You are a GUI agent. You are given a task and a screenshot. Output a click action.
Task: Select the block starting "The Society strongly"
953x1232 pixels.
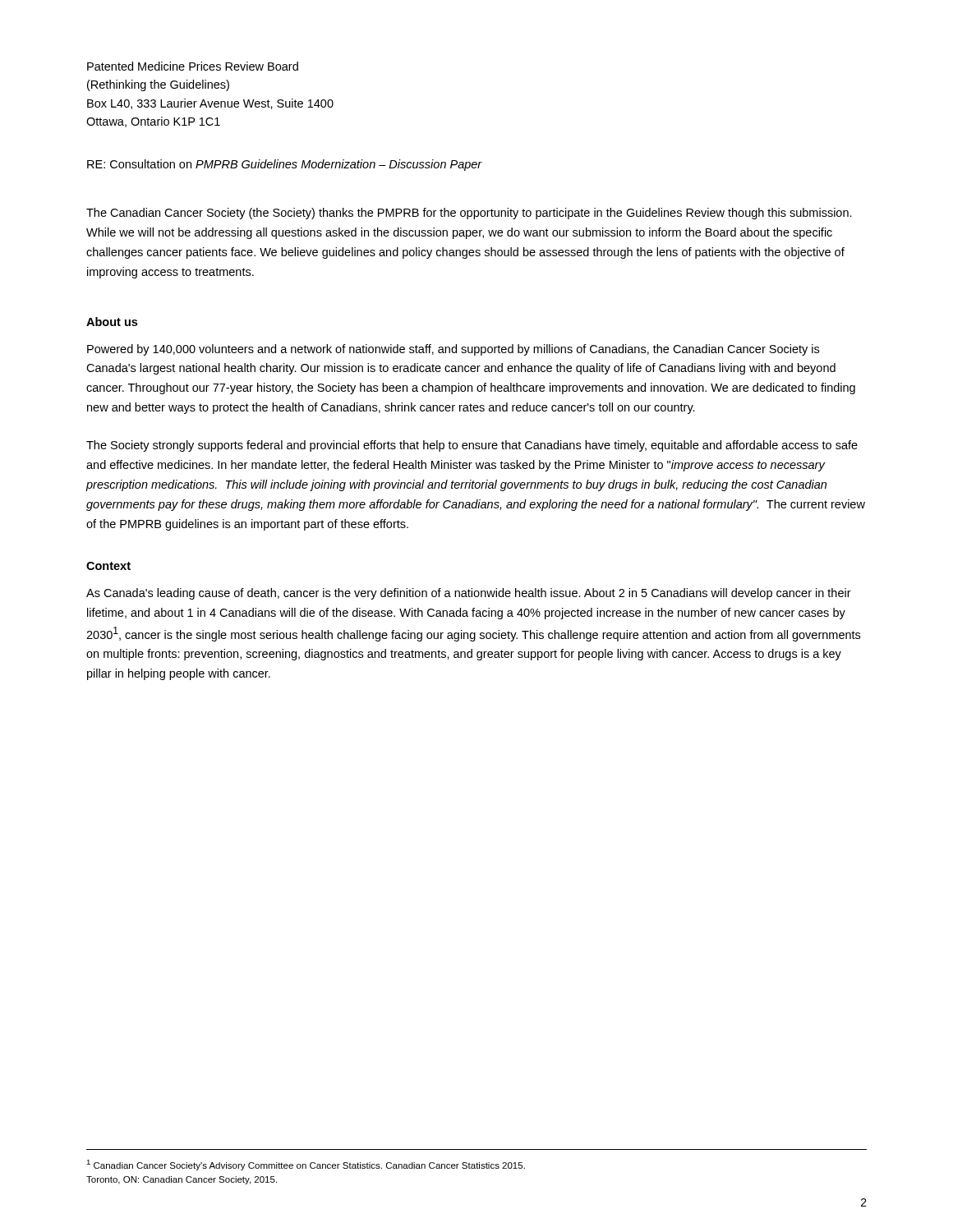point(476,485)
